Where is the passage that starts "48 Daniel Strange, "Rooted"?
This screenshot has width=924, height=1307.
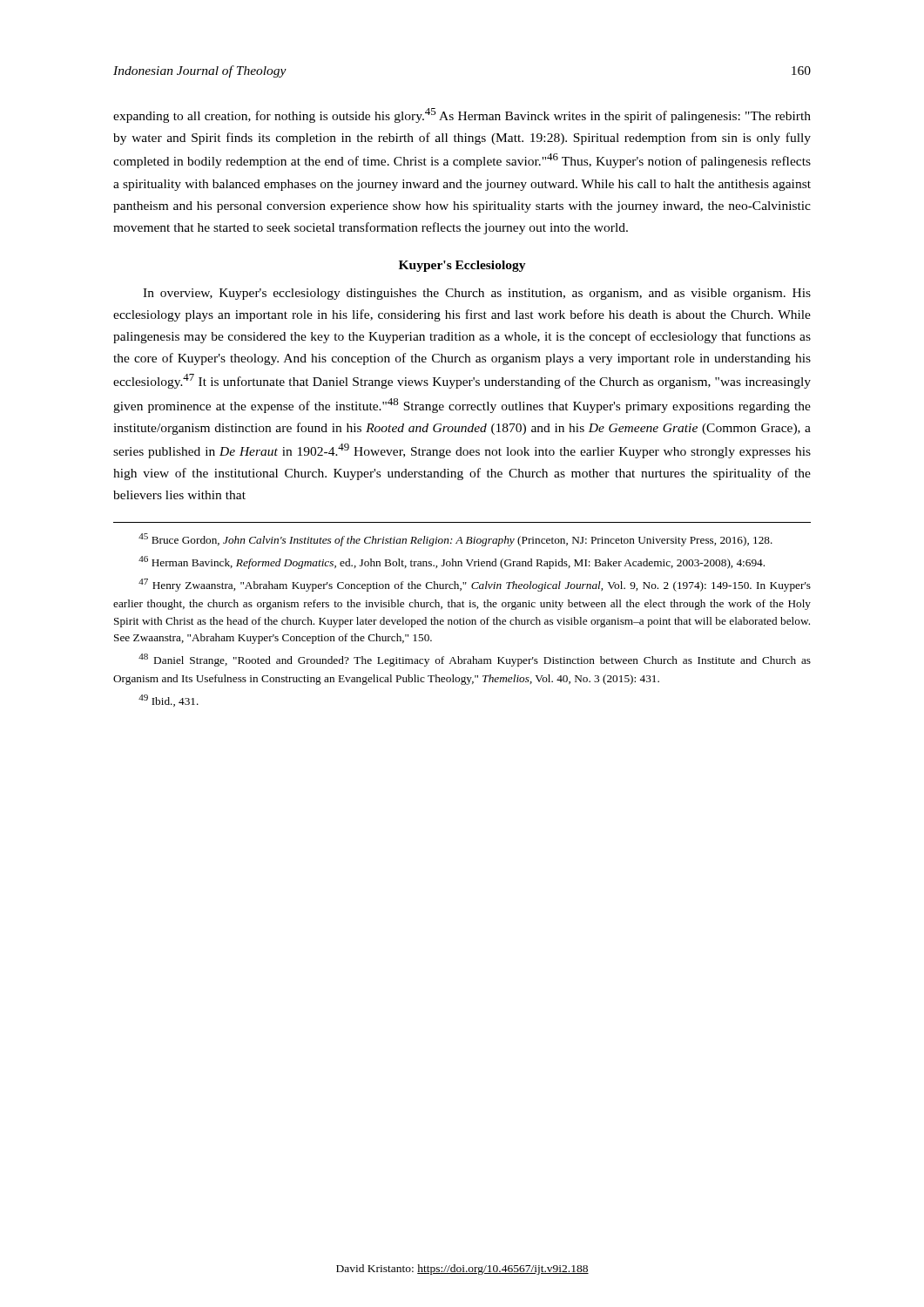pos(462,668)
